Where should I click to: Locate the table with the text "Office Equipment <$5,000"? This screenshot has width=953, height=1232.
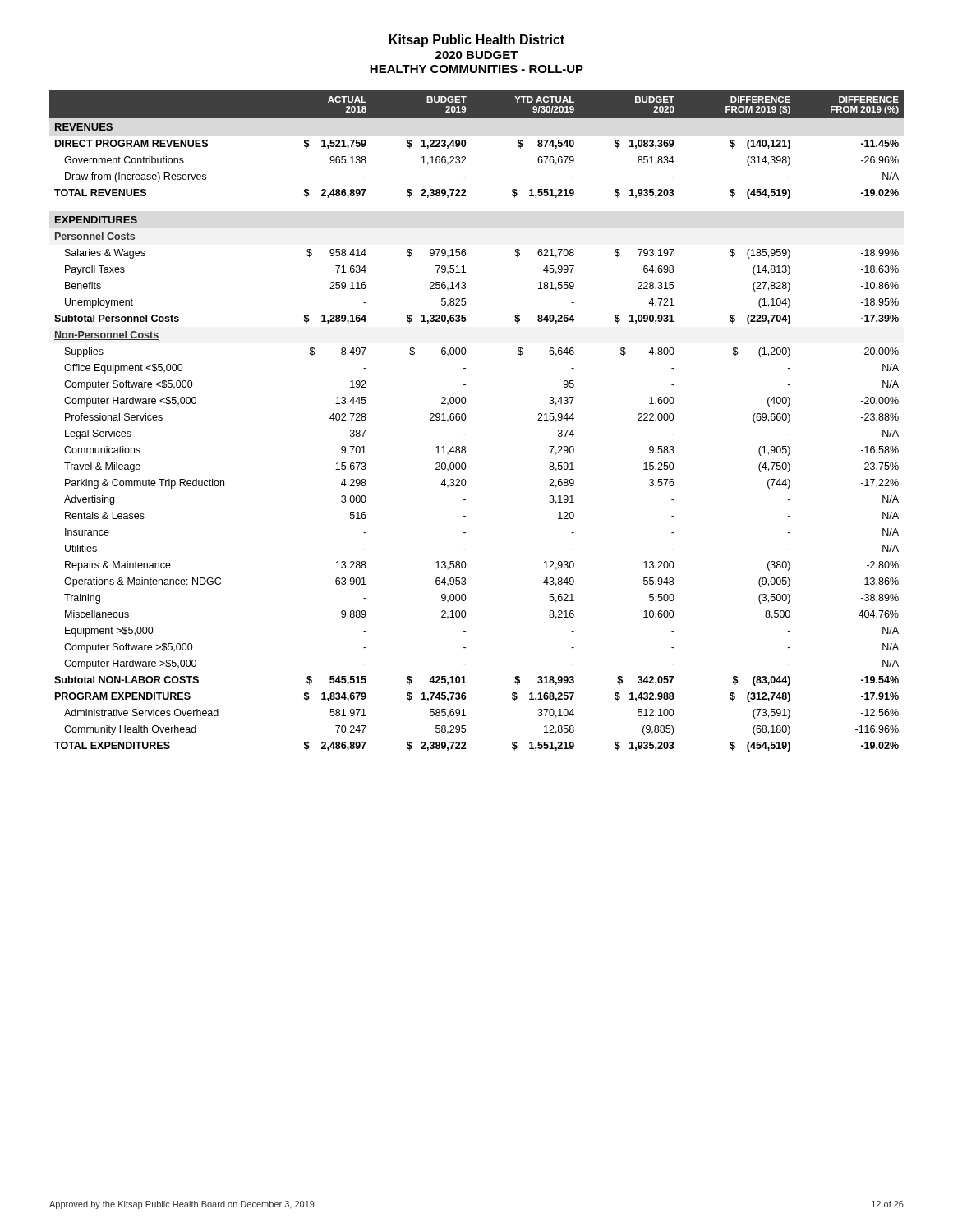[x=476, y=422]
